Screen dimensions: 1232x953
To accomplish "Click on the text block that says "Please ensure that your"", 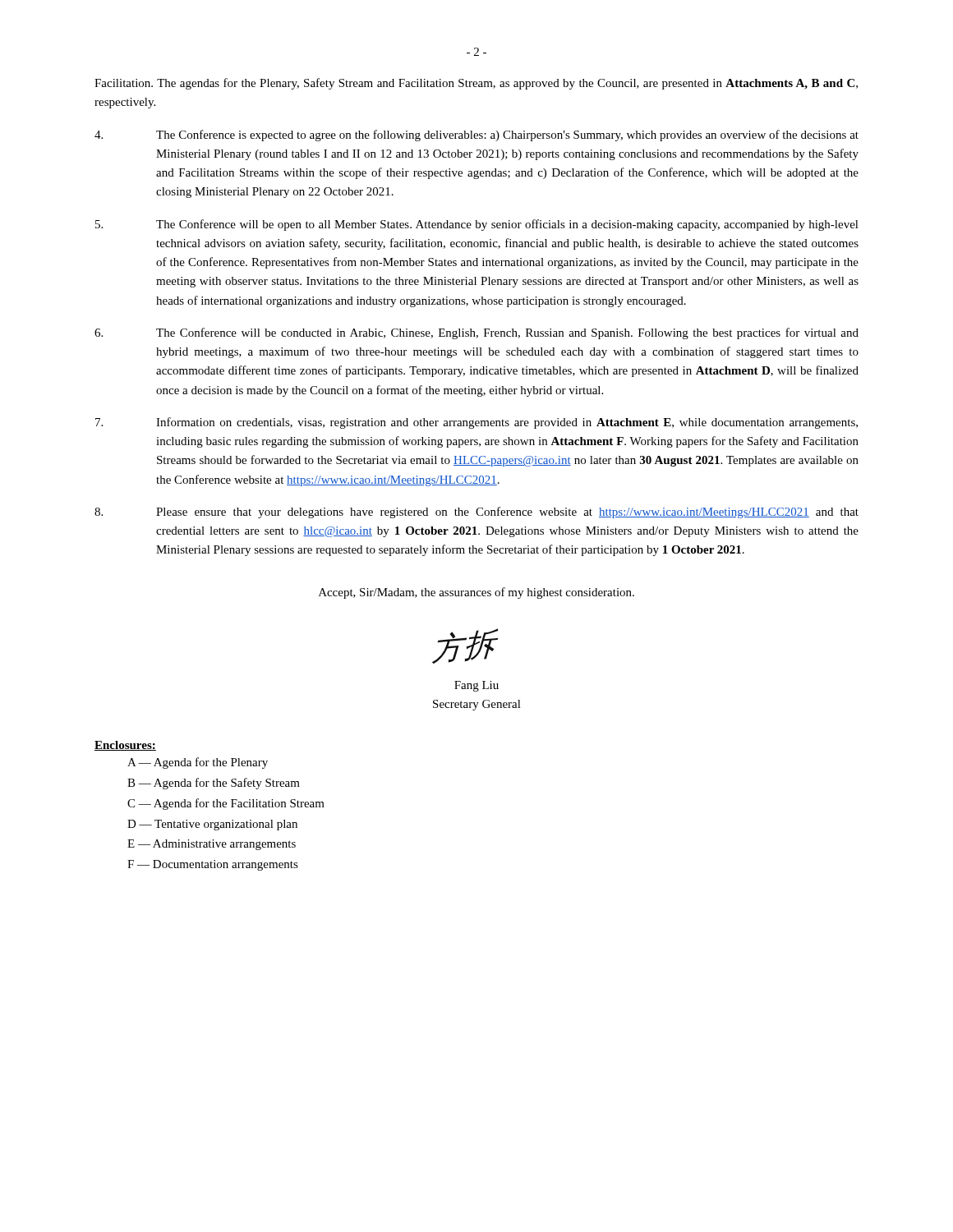I will 476,531.
